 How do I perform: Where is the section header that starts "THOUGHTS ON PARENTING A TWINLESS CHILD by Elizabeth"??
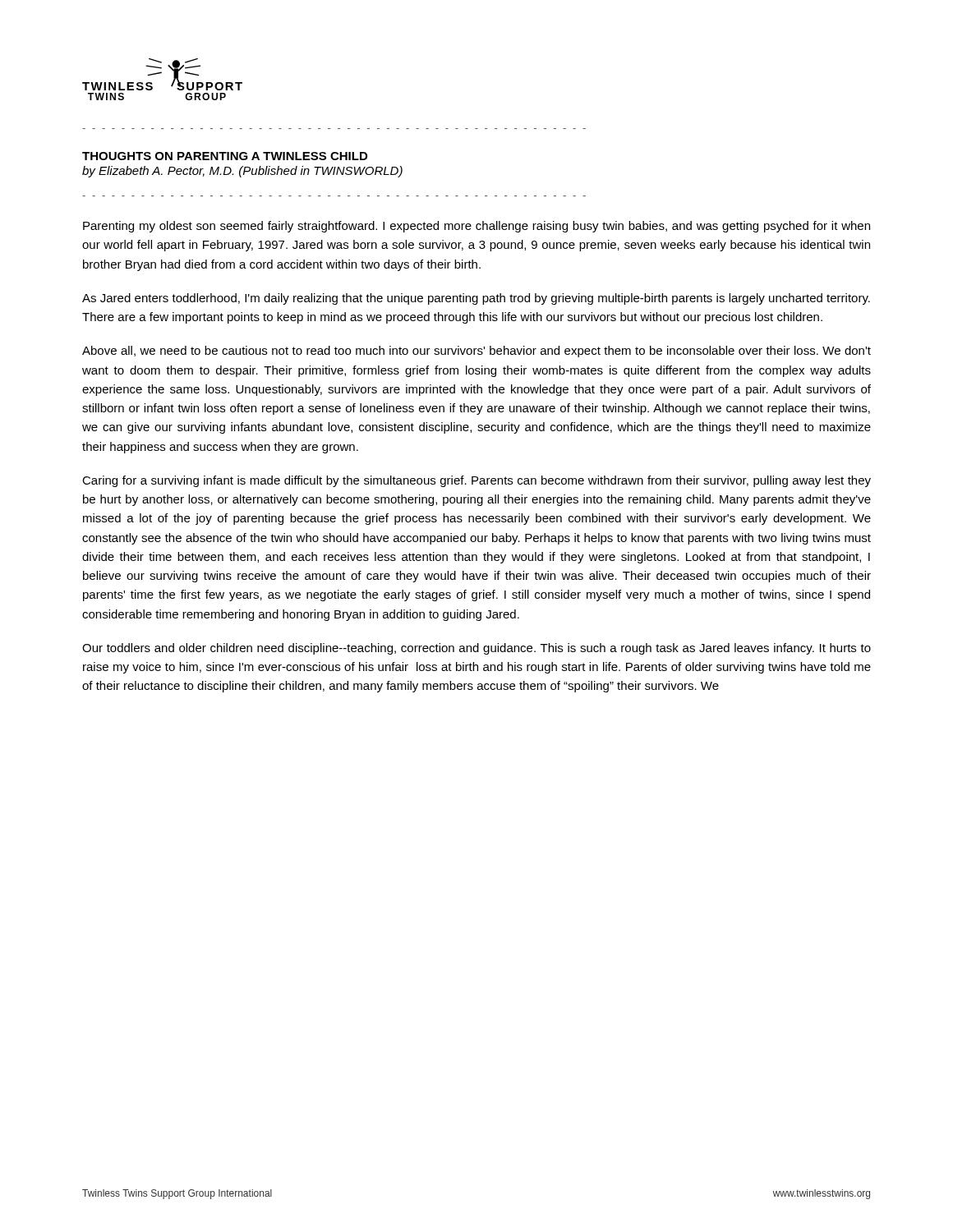pos(225,156)
